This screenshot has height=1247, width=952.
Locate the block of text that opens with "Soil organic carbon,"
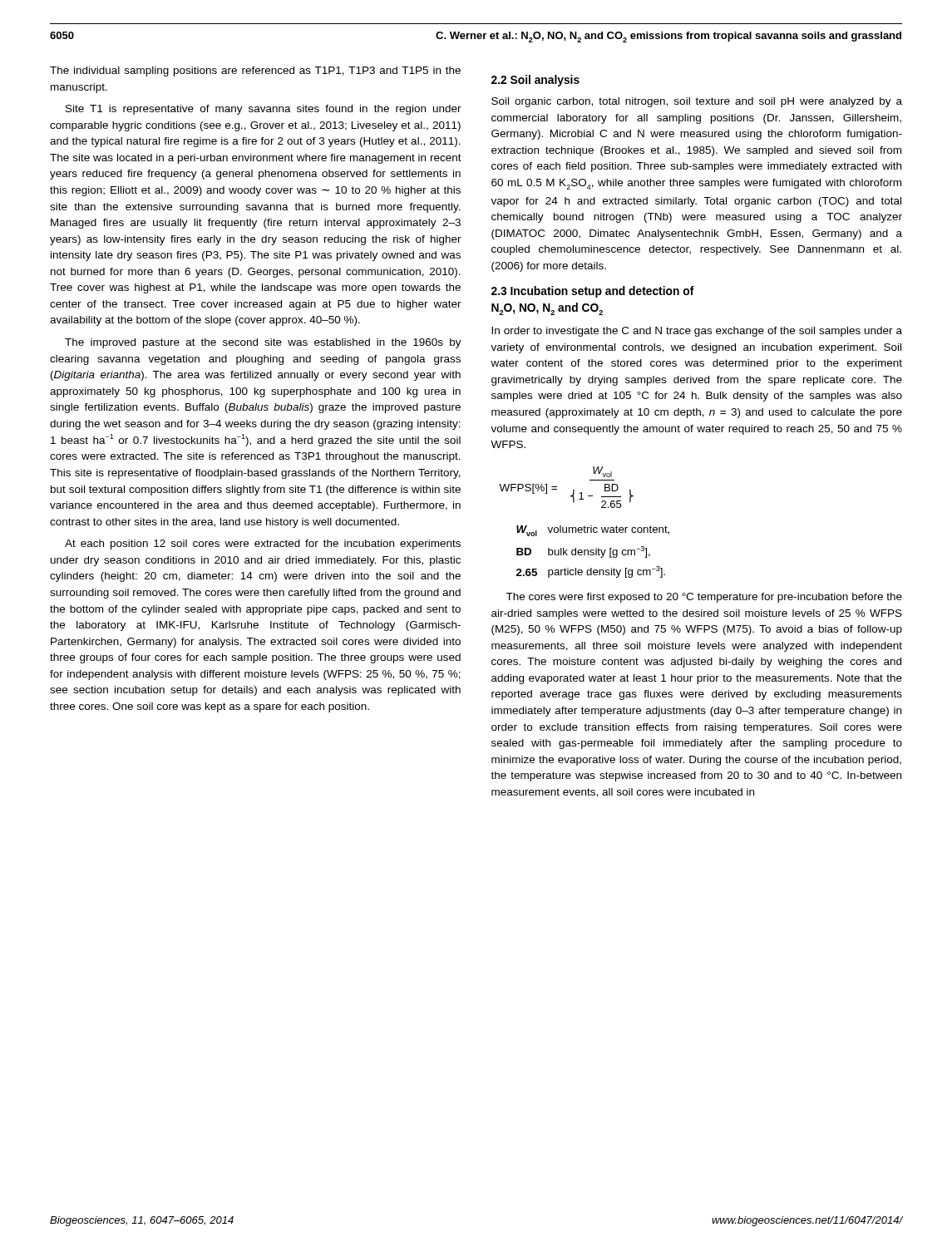tap(697, 183)
